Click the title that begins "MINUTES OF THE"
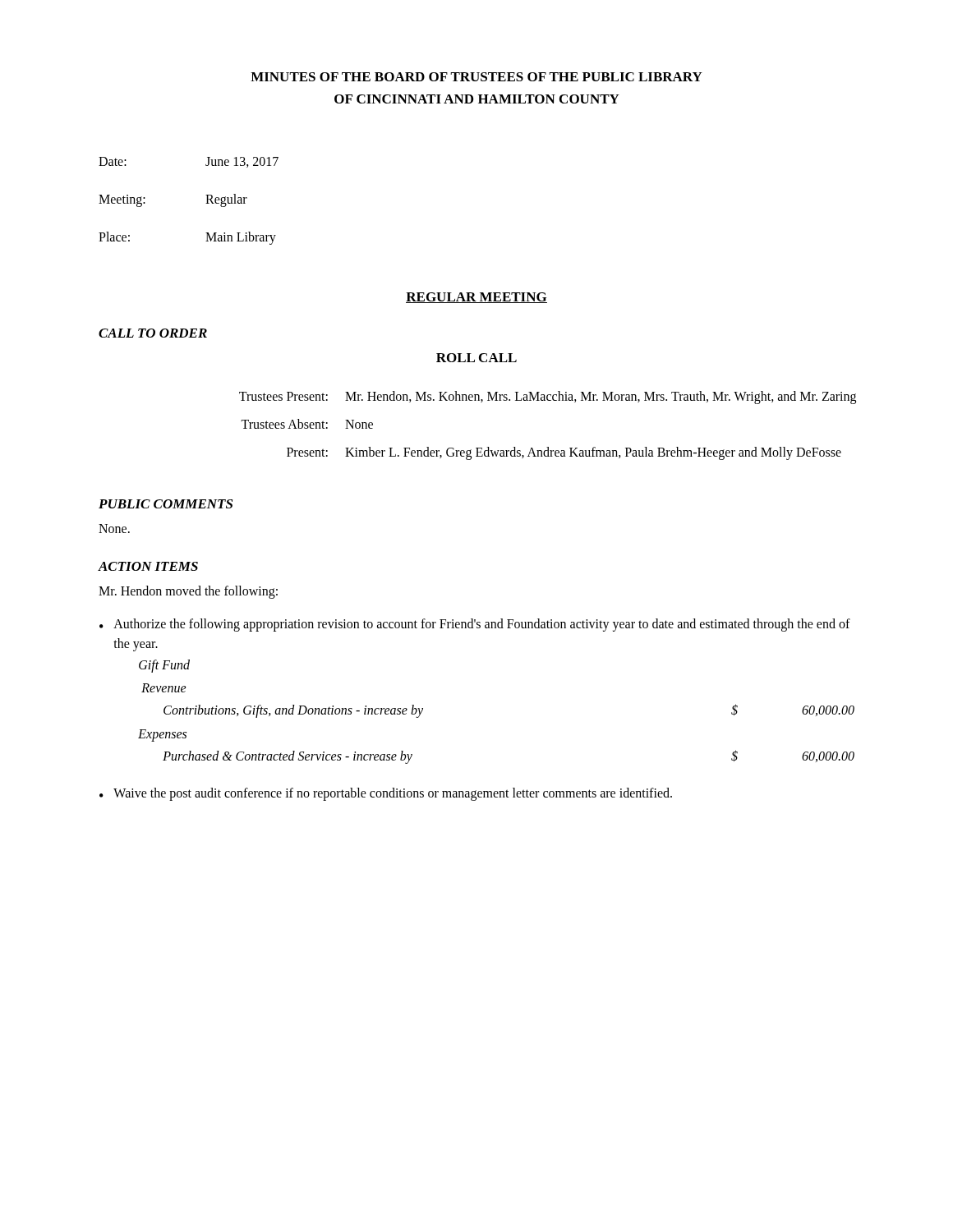This screenshot has height=1232, width=953. [476, 88]
